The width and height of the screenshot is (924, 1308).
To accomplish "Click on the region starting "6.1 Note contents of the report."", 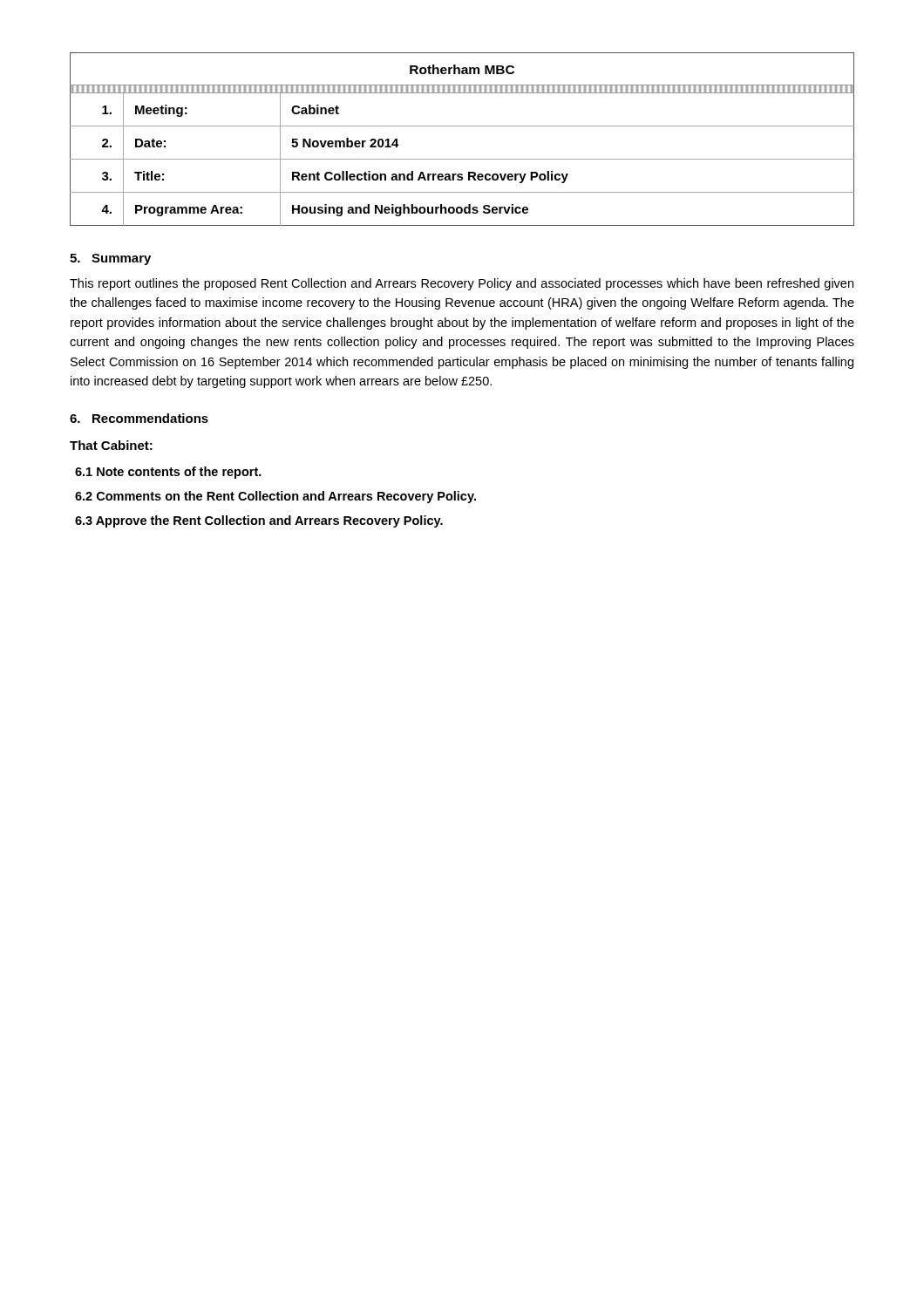I will point(168,472).
